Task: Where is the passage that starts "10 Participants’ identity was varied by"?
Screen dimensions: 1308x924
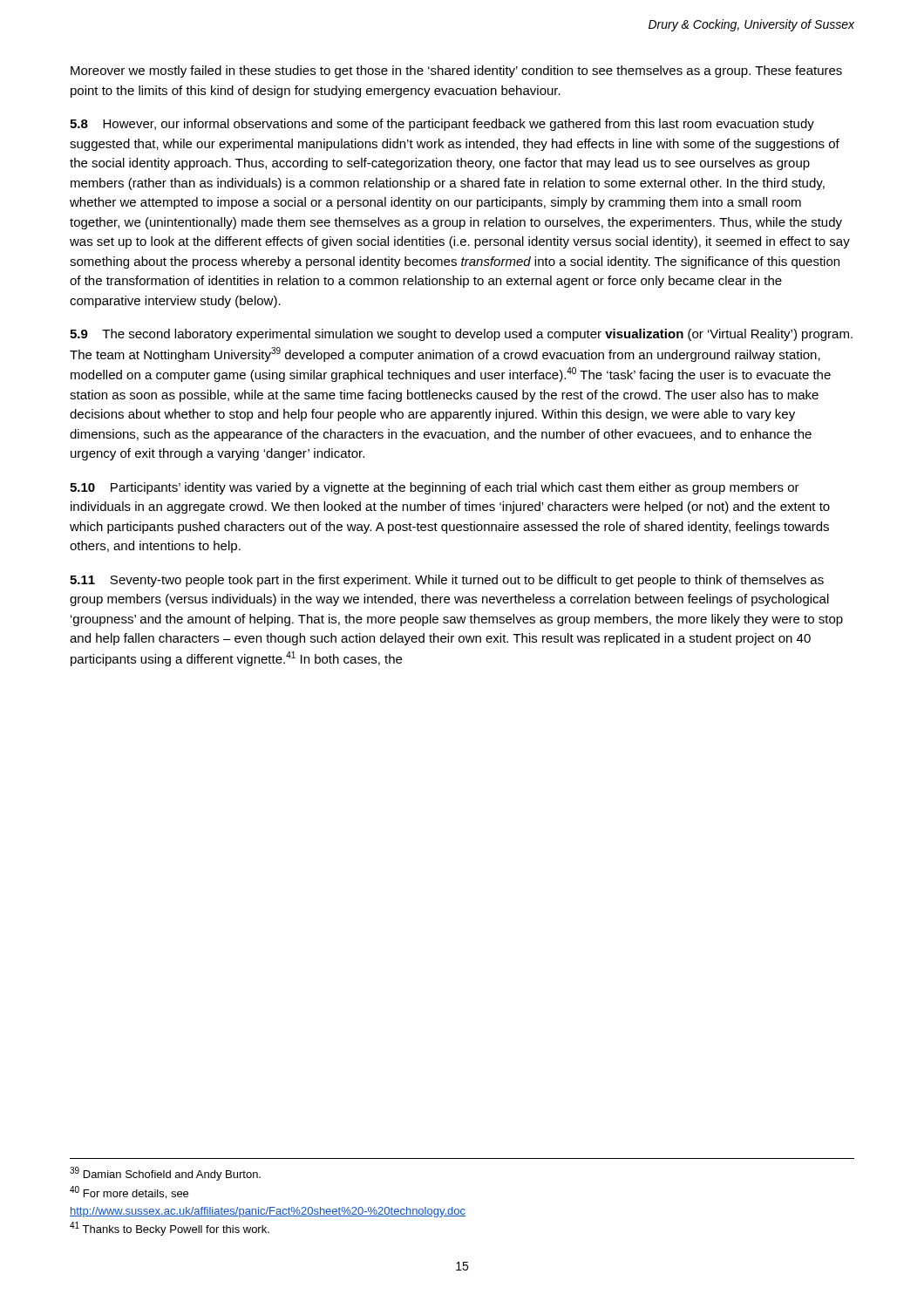Action: 450,516
